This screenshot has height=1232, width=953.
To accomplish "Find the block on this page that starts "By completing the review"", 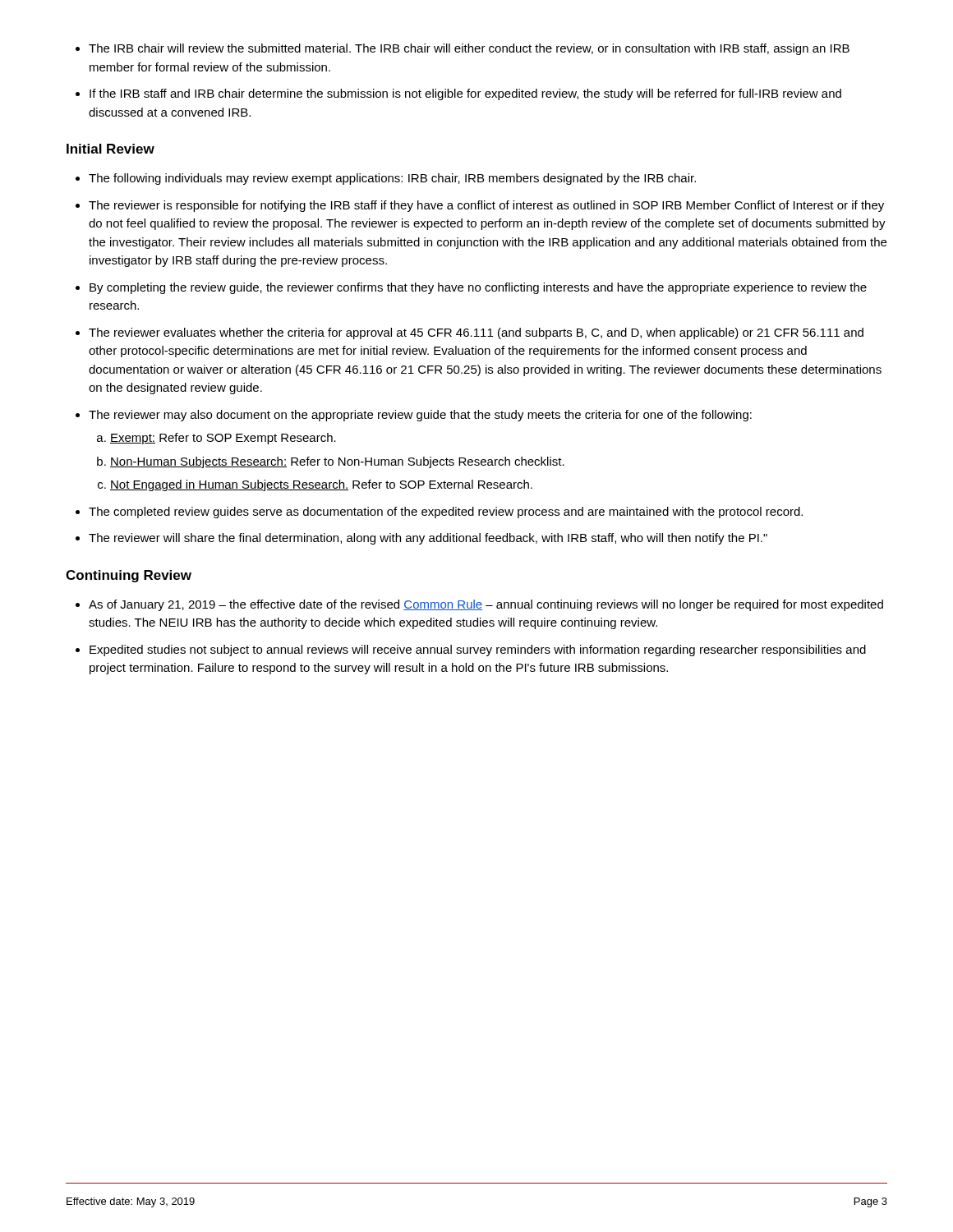I will tap(478, 296).
